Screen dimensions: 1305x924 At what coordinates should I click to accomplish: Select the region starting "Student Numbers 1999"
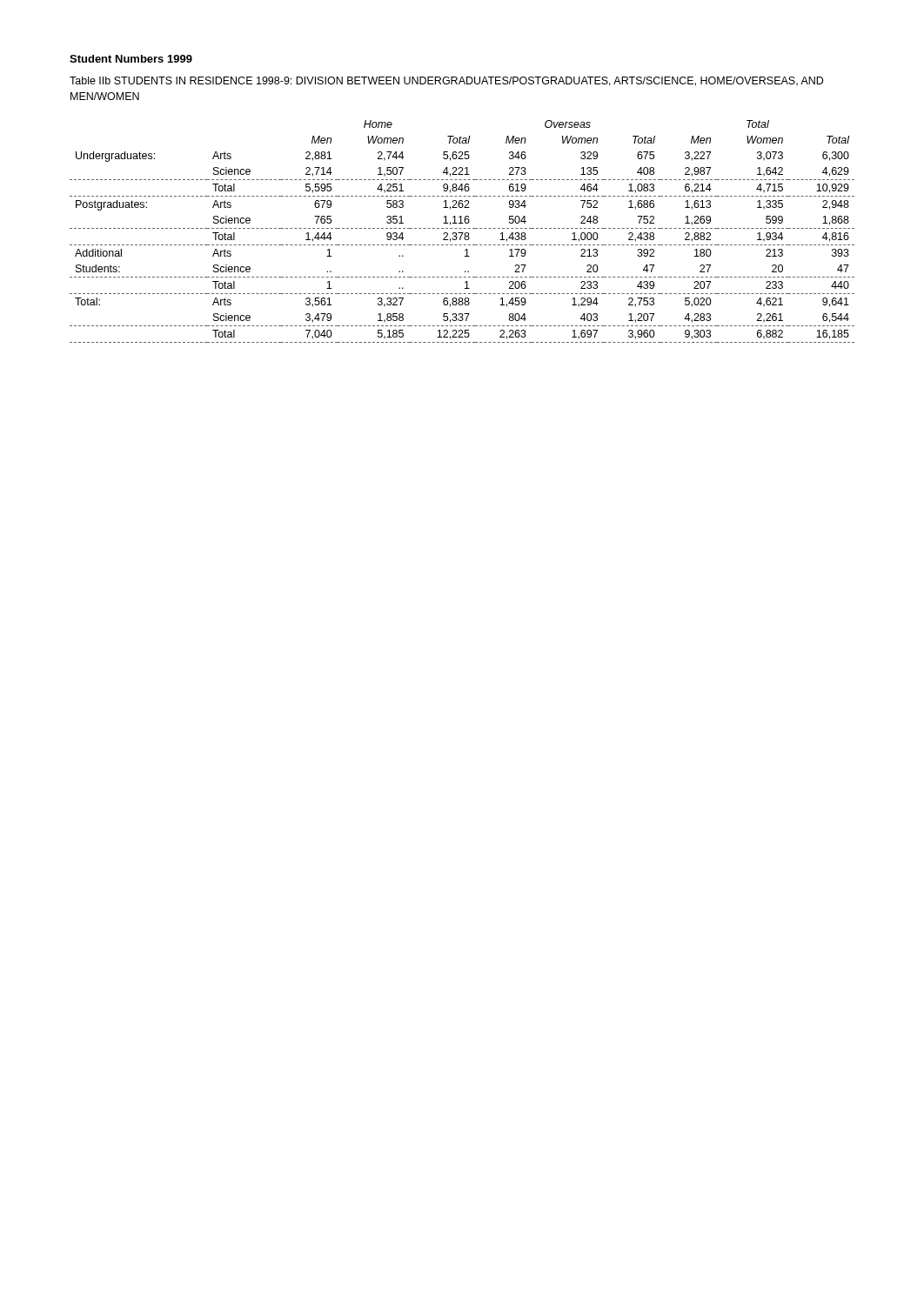(x=131, y=59)
